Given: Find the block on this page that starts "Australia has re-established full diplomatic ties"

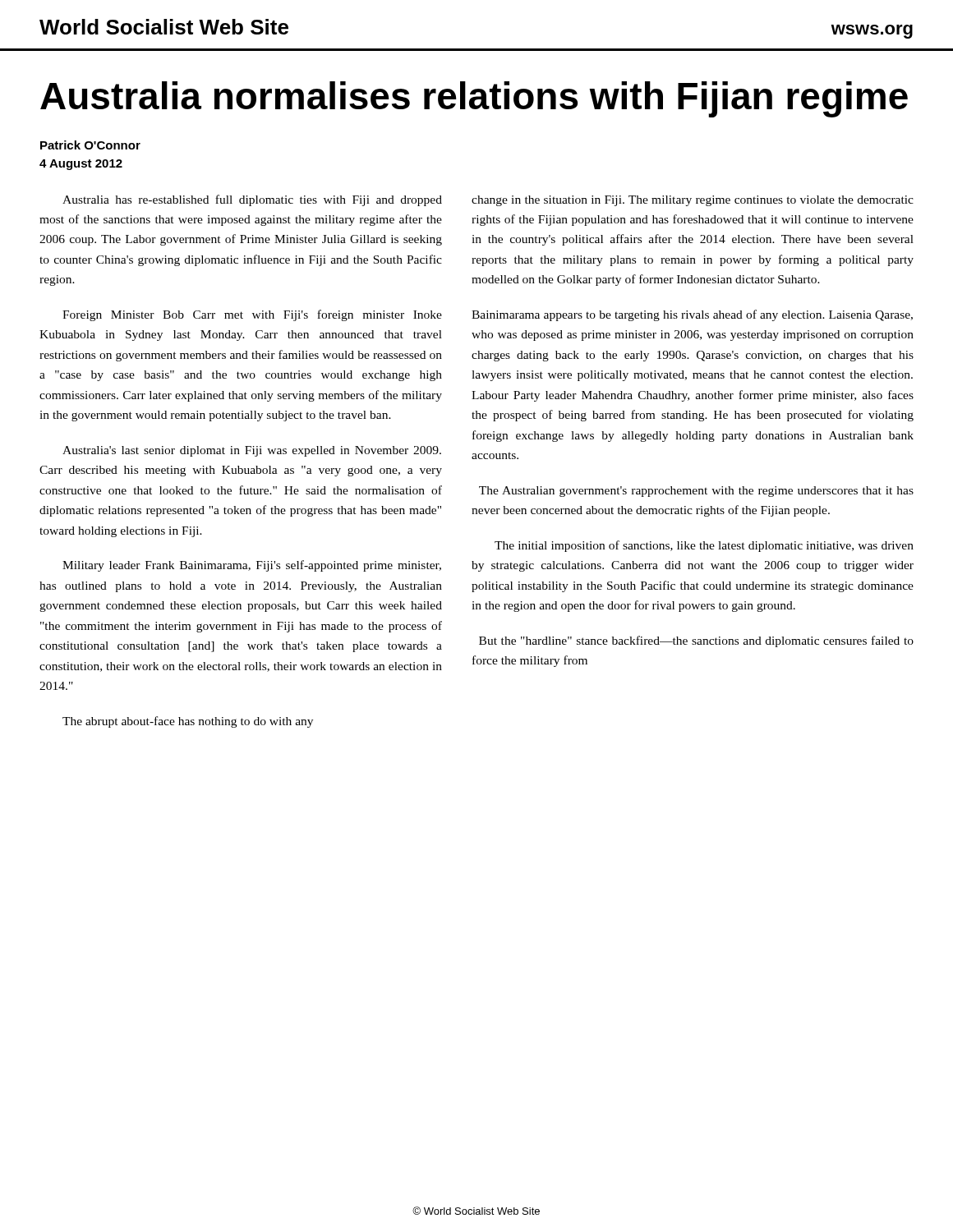Looking at the screenshot, I should point(241,240).
